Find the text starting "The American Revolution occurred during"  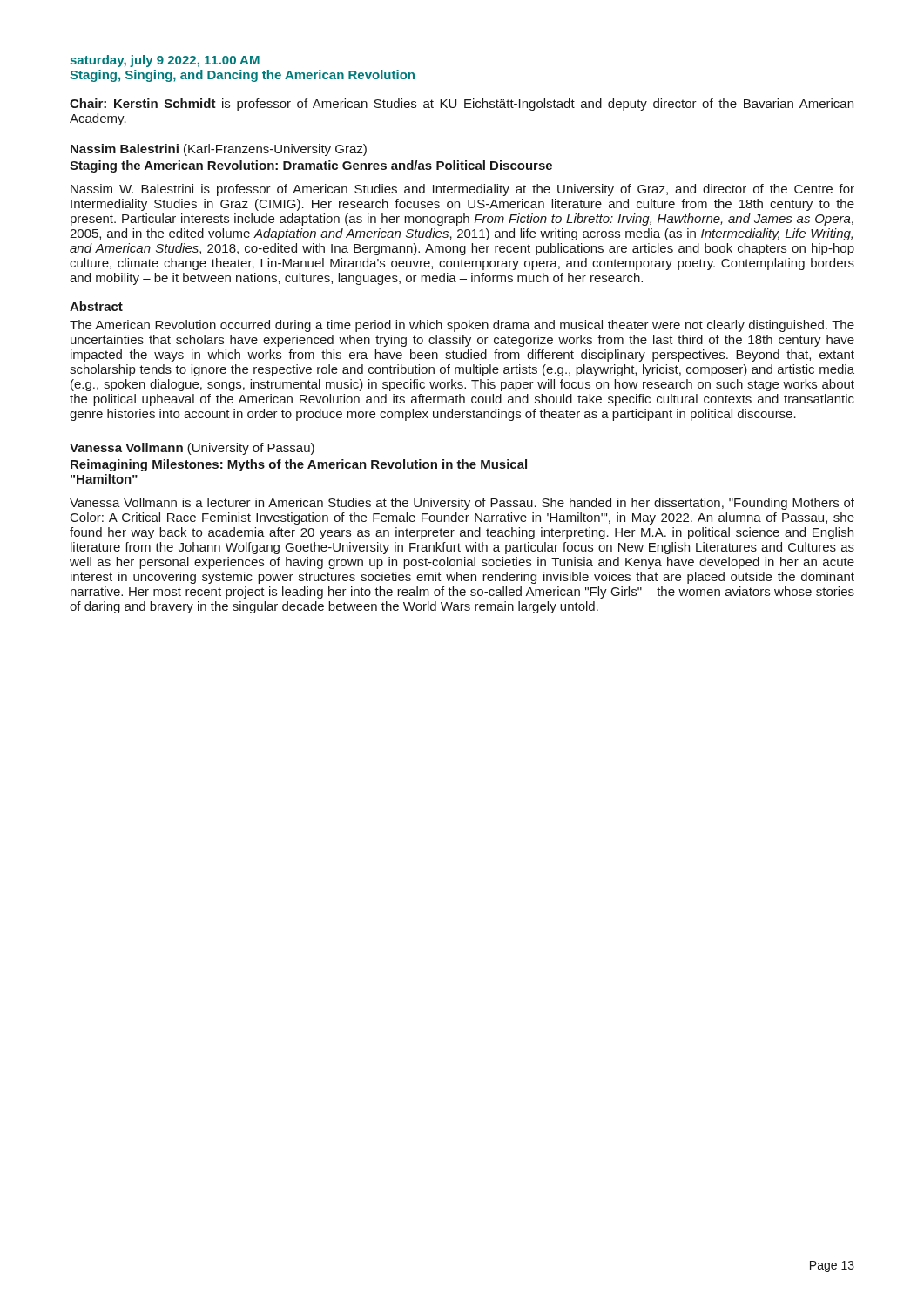[462, 369]
